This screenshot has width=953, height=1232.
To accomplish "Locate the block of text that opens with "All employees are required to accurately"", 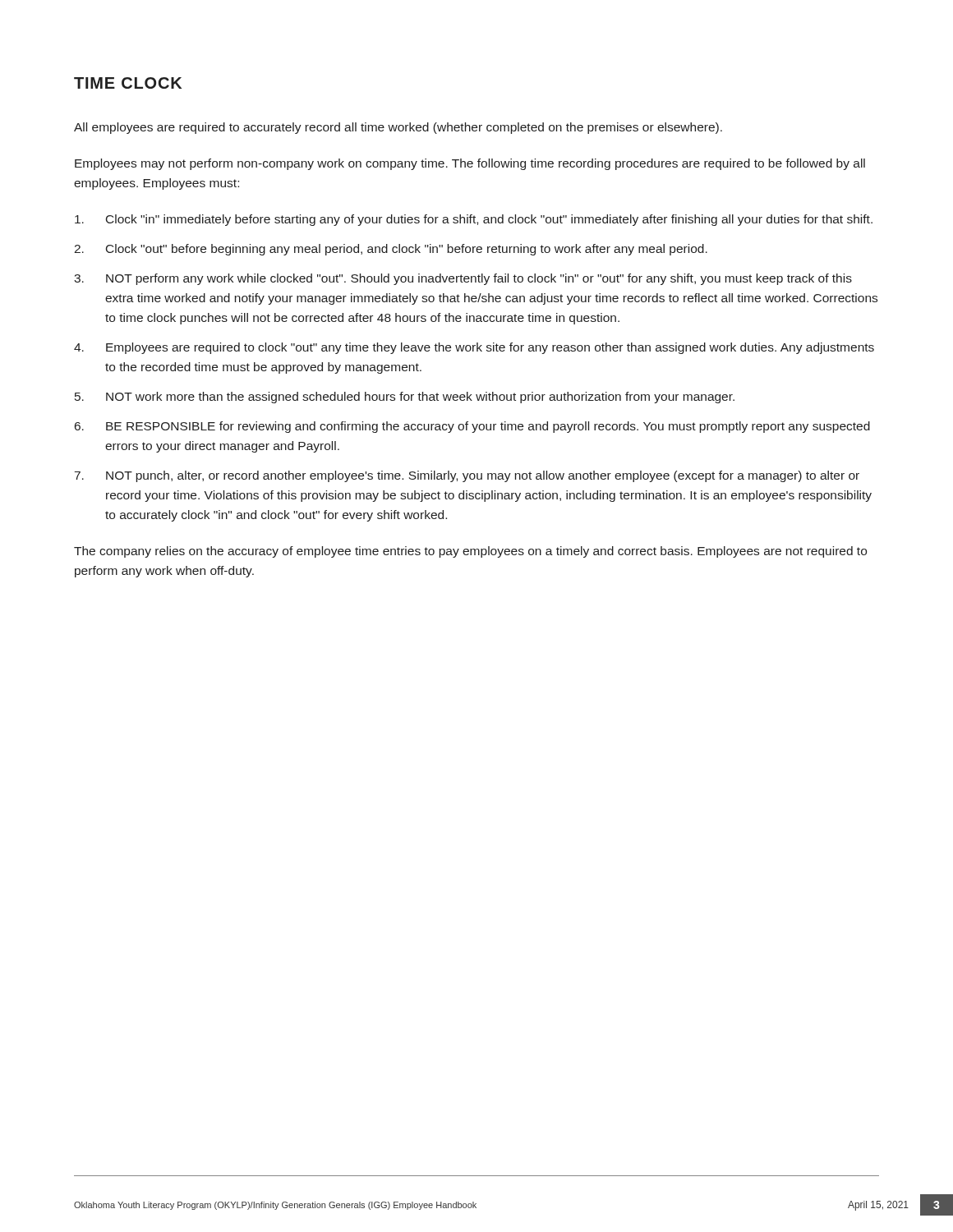I will 398,127.
